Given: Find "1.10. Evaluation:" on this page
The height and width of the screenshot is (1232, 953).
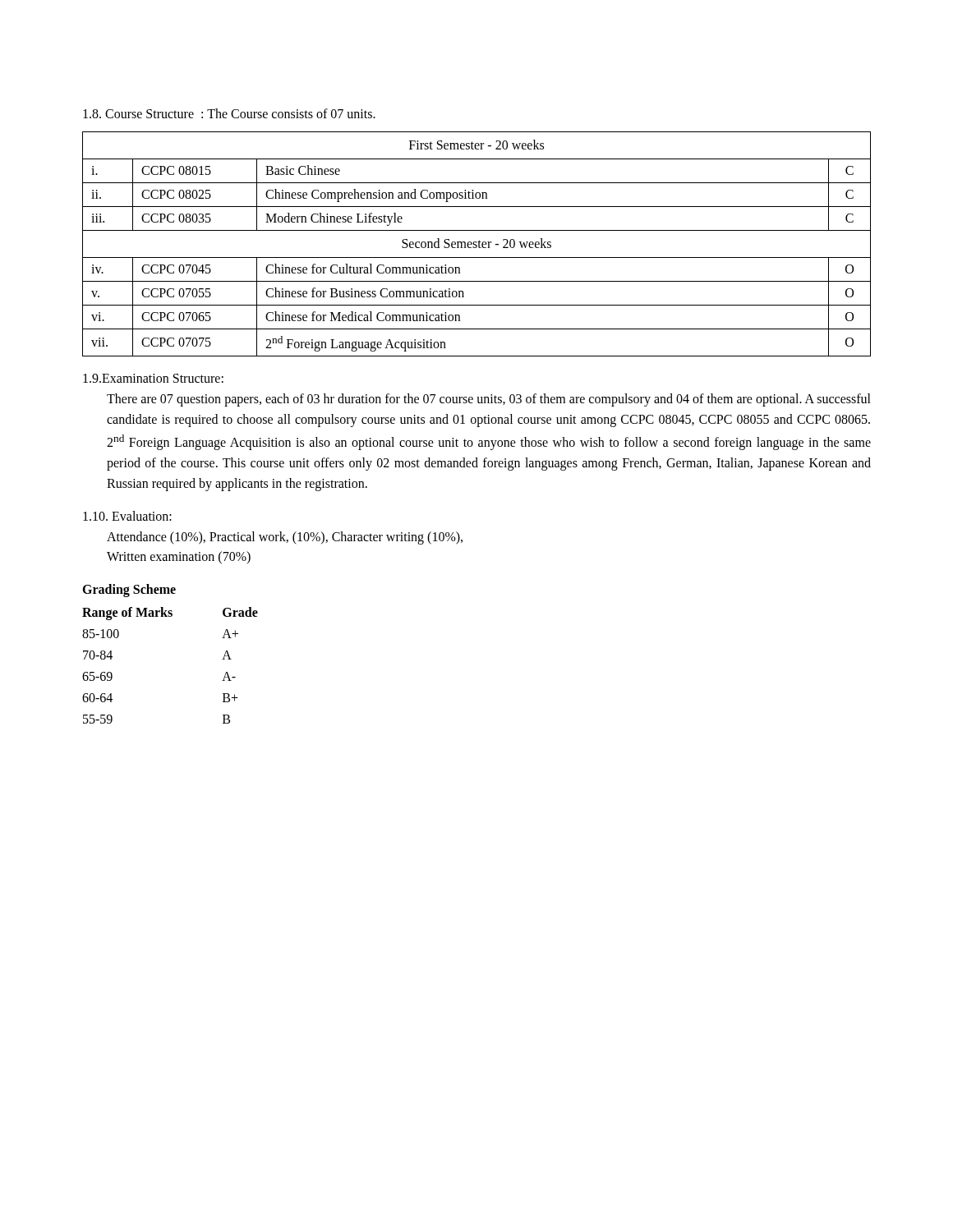Looking at the screenshot, I should (127, 516).
